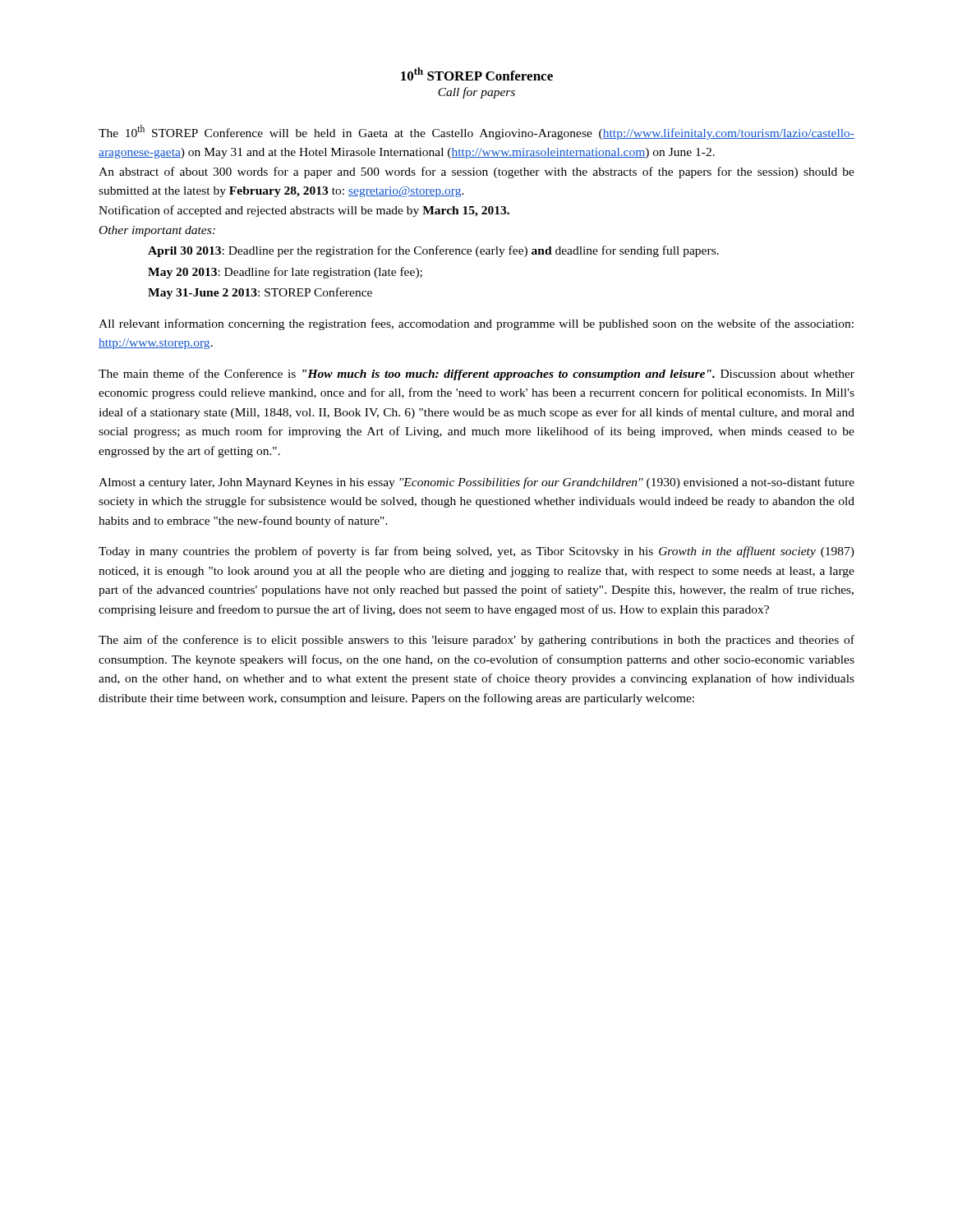Find the region starting "Almost a century later, John"
This screenshot has width=953, height=1232.
tap(476, 501)
